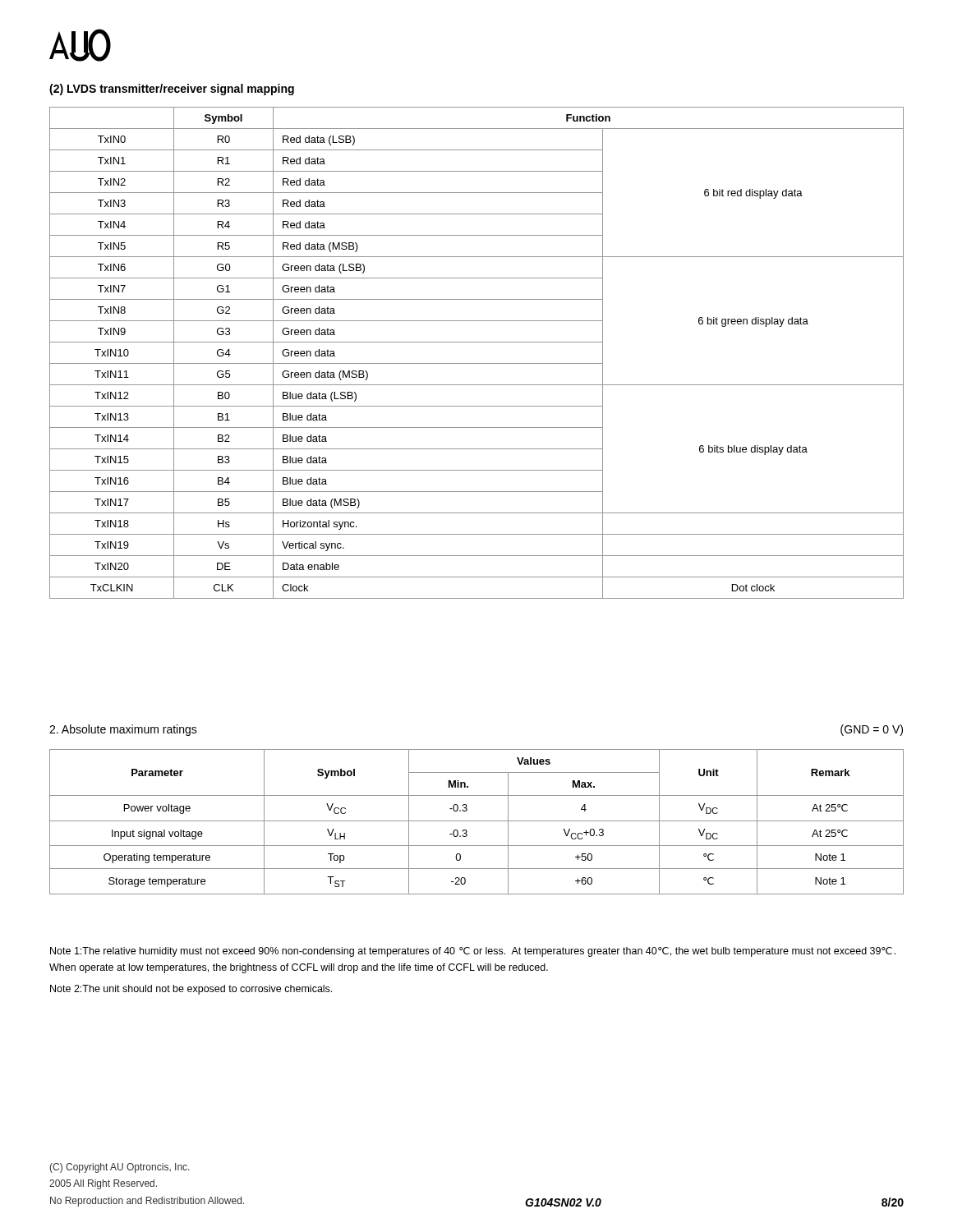Image resolution: width=953 pixels, height=1232 pixels.
Task: Click on the table containing "Red data (MSB)"
Action: click(x=476, y=353)
